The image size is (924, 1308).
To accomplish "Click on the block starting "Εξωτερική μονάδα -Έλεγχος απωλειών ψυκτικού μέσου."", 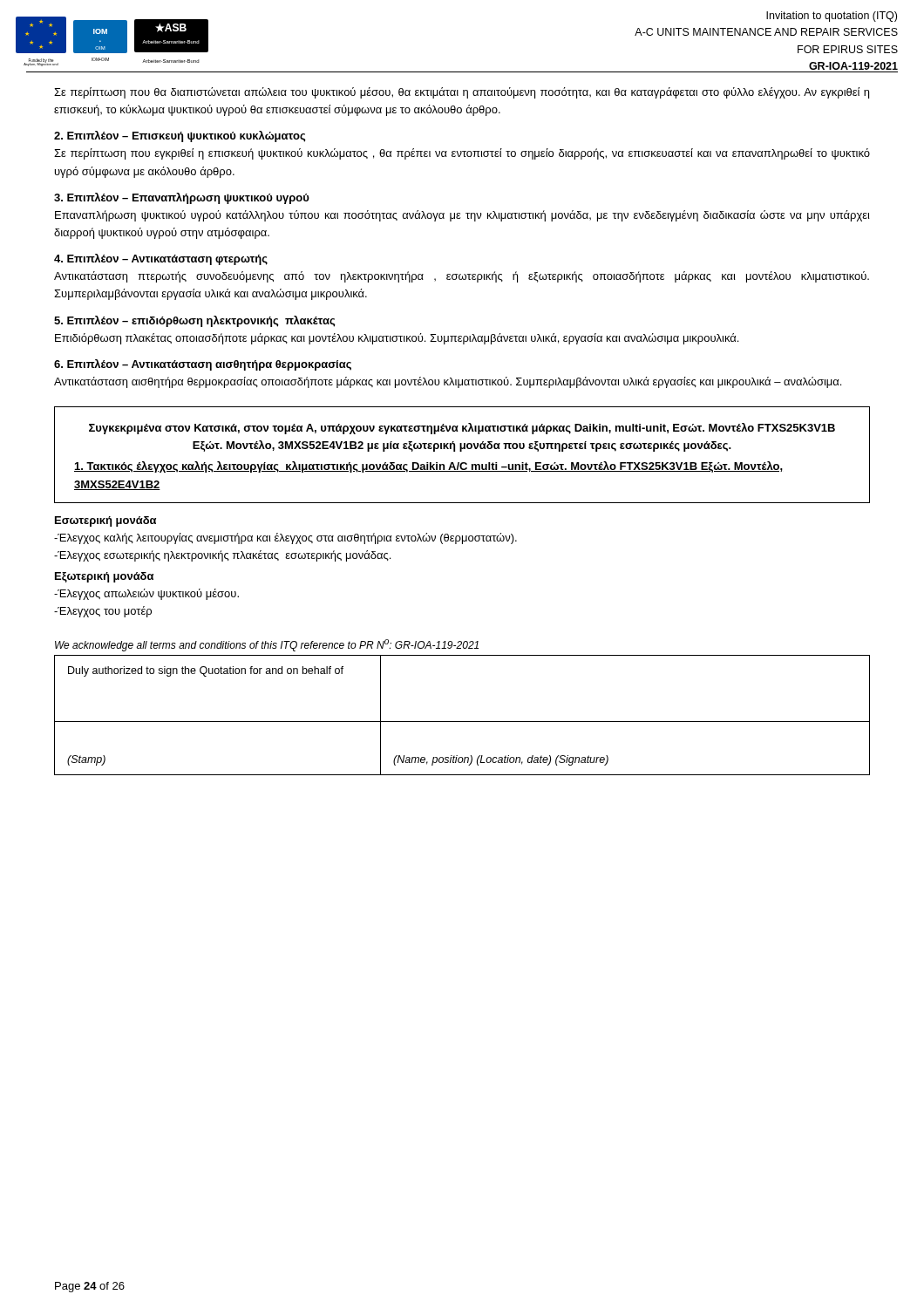I will coord(147,594).
